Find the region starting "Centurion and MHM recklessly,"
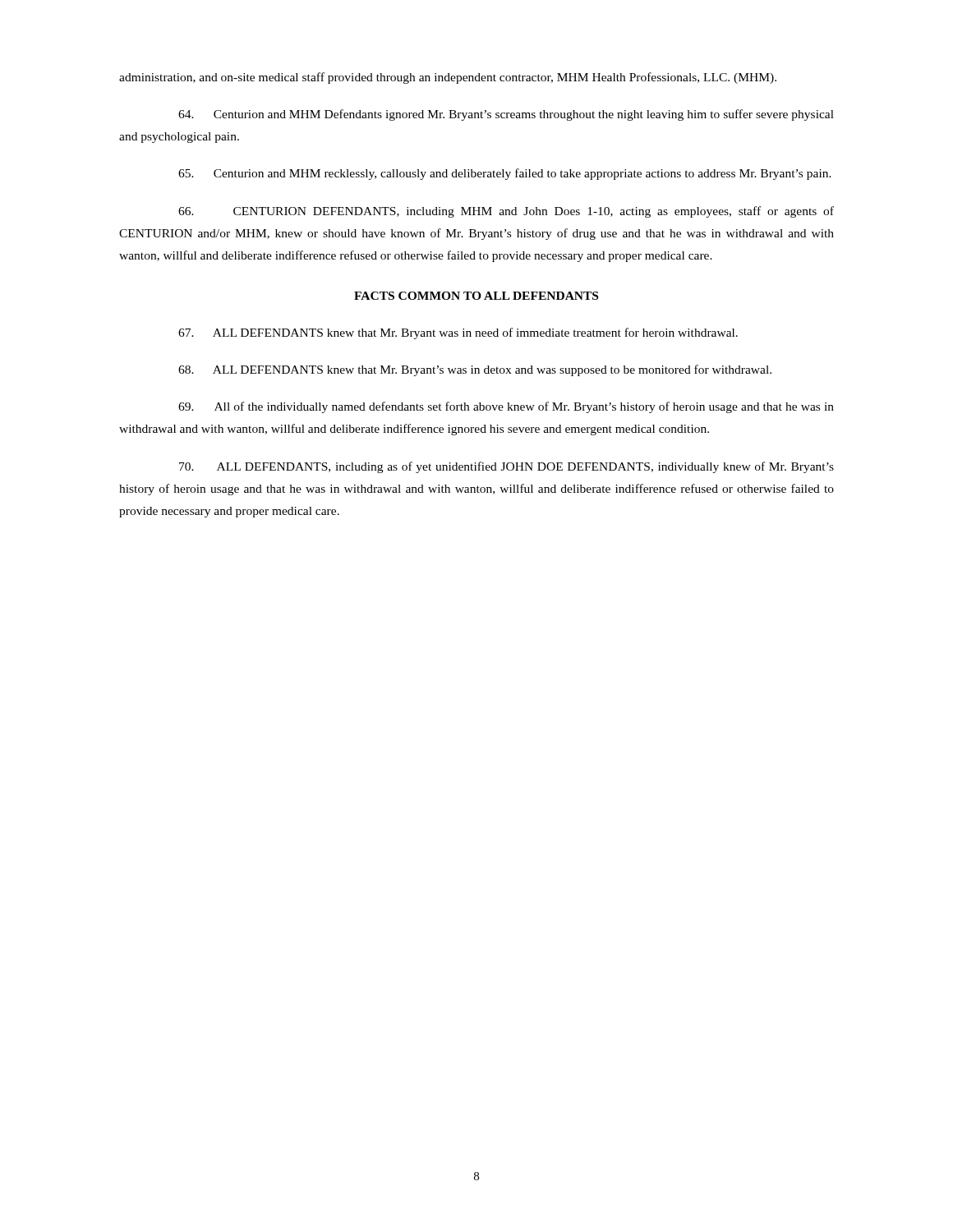Screen dimensions: 1232x953 [x=476, y=173]
